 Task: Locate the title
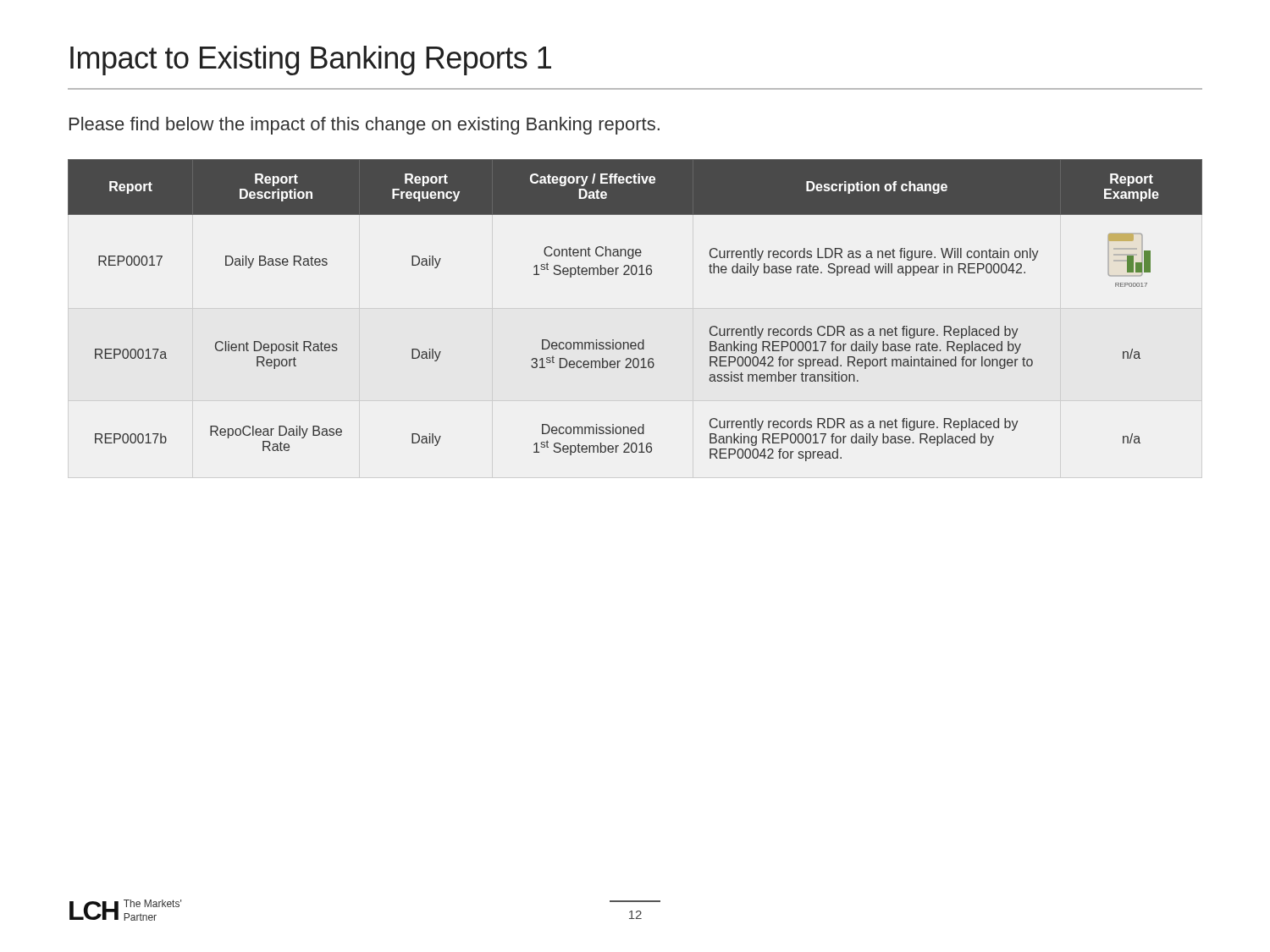pyautogui.click(x=310, y=58)
